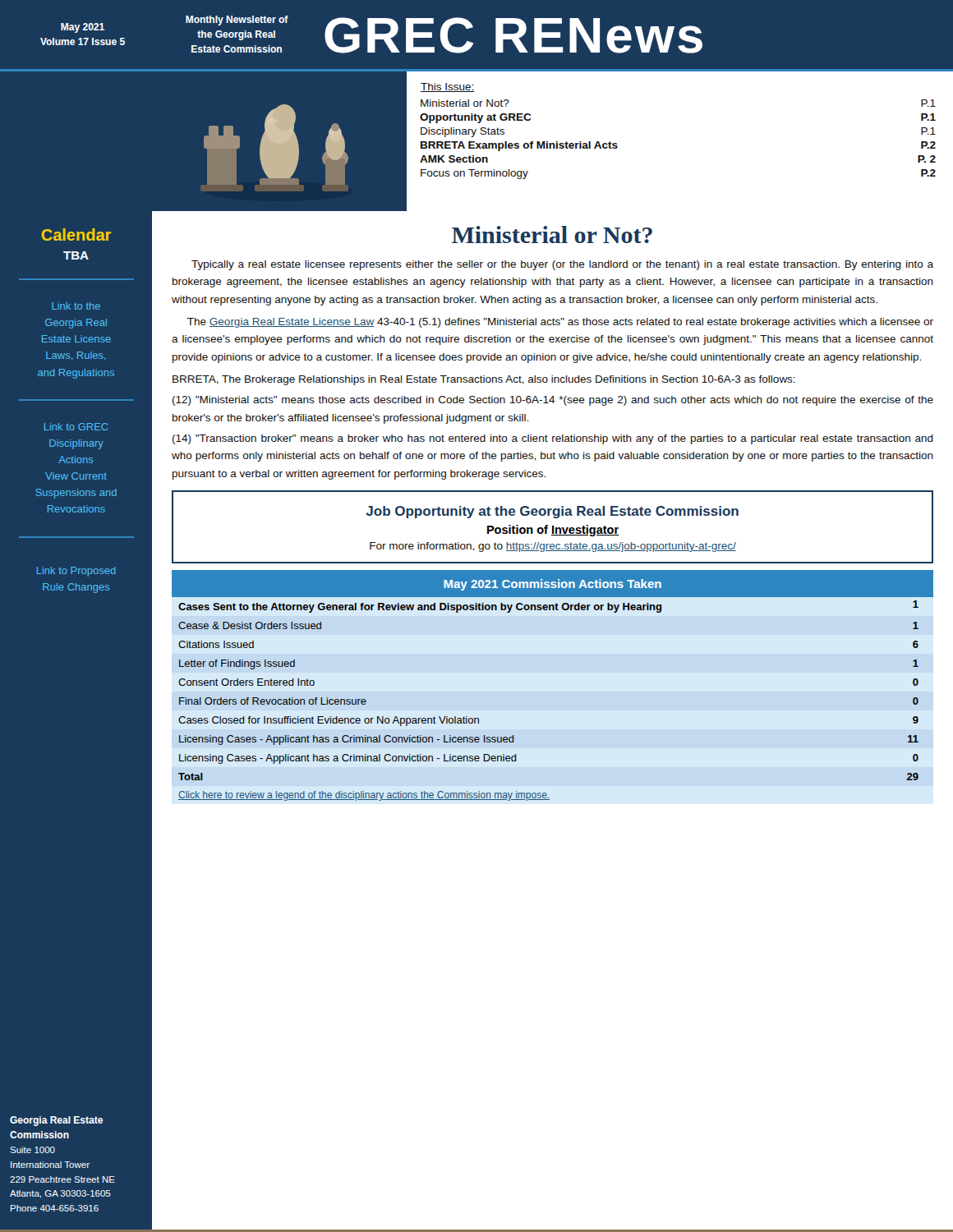The width and height of the screenshot is (953, 1232).
Task: Navigate to the element starting "Job Opportunity at the Georgia Real Estate Commission"
Action: coord(552,528)
